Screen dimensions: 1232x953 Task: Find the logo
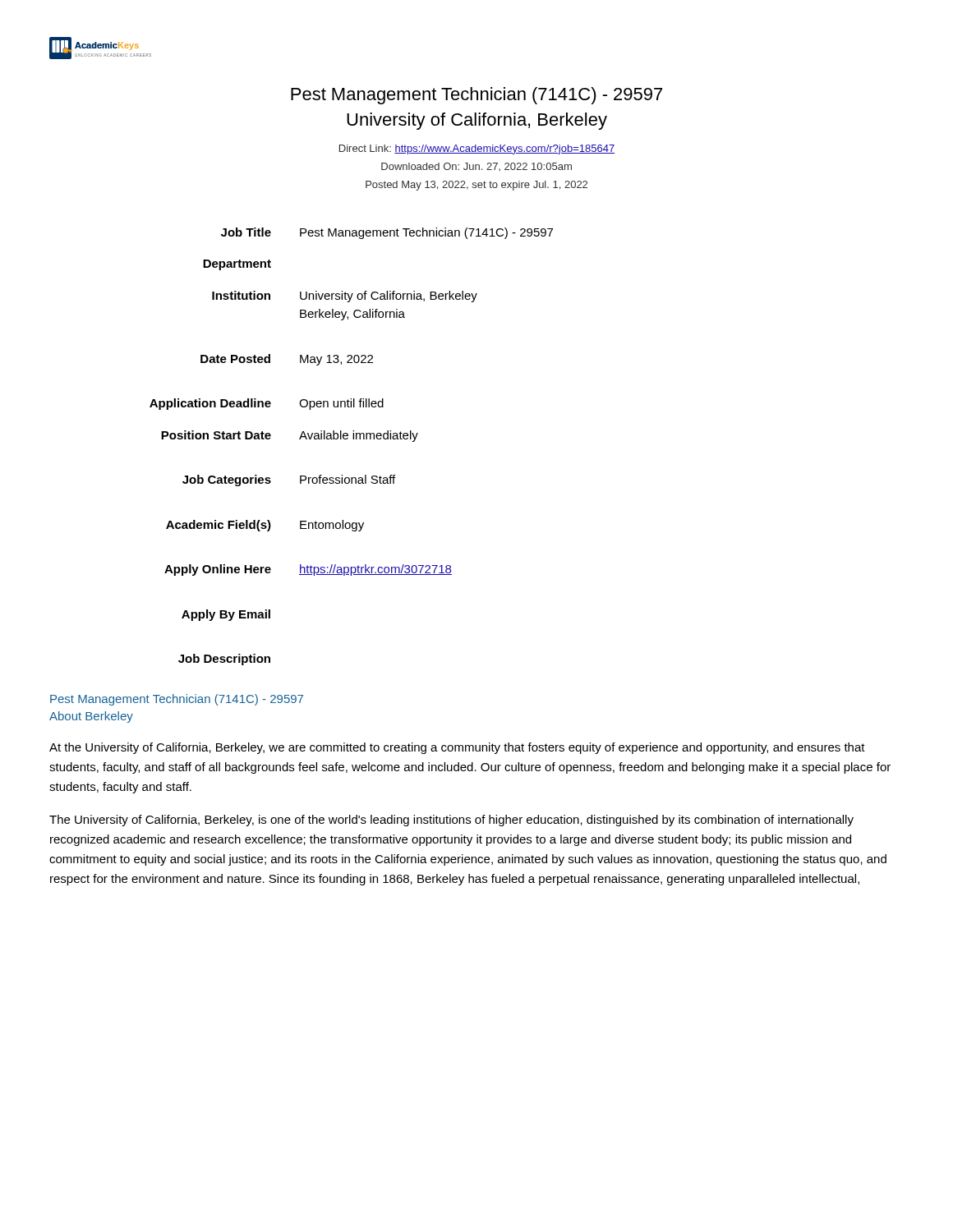tap(476, 49)
